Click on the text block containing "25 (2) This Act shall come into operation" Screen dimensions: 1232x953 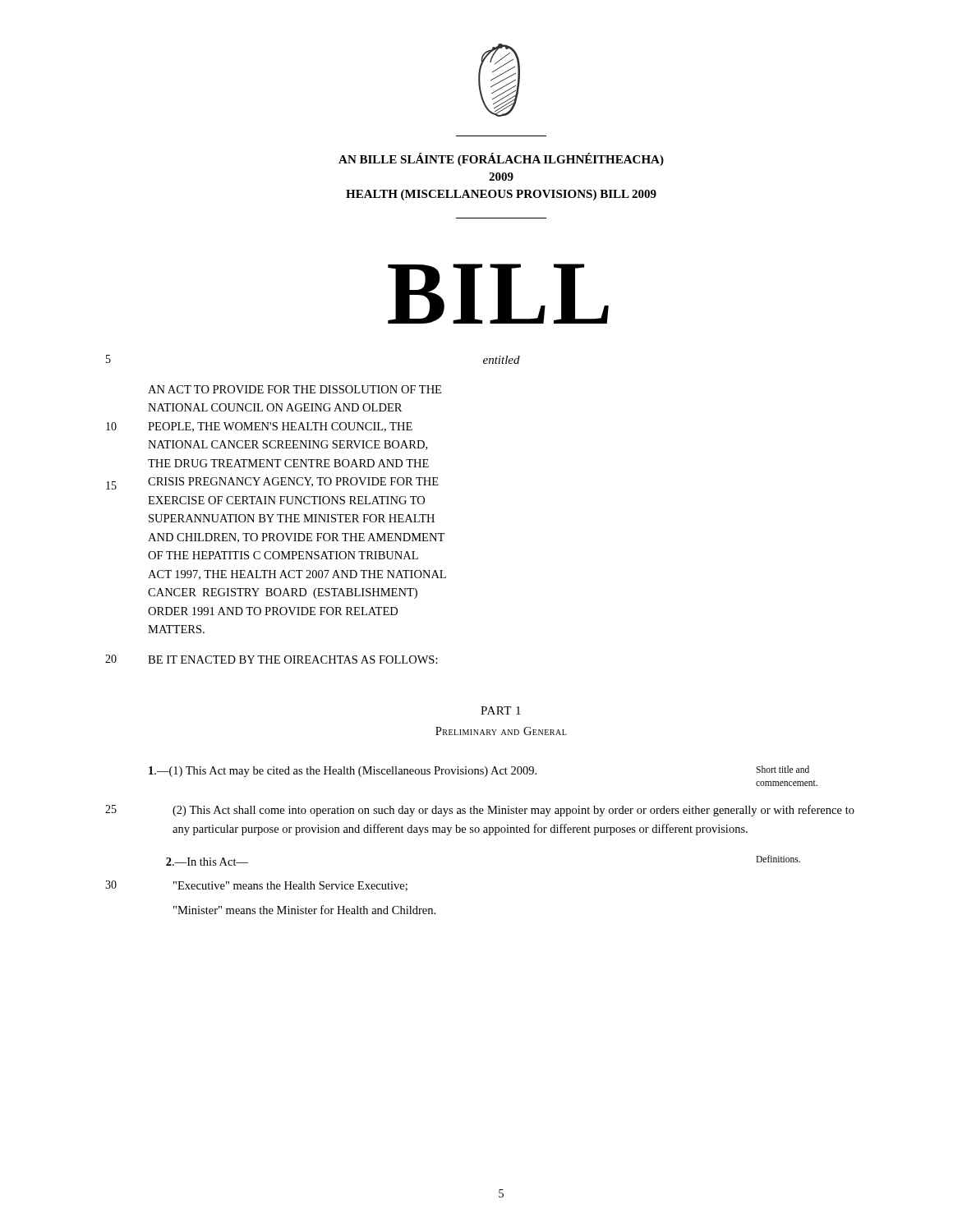(x=501, y=819)
